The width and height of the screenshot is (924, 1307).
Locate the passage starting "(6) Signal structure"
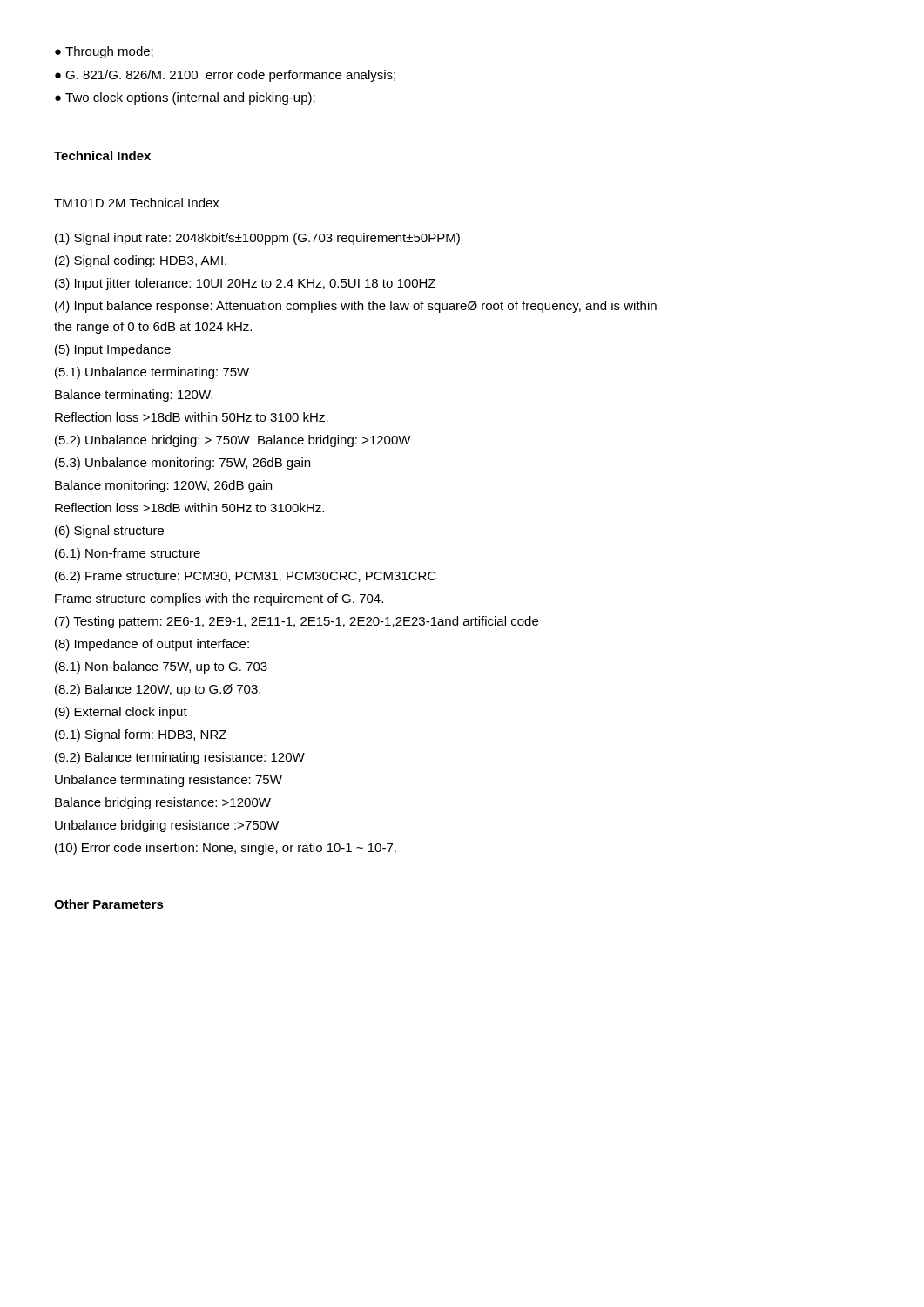pos(109,530)
